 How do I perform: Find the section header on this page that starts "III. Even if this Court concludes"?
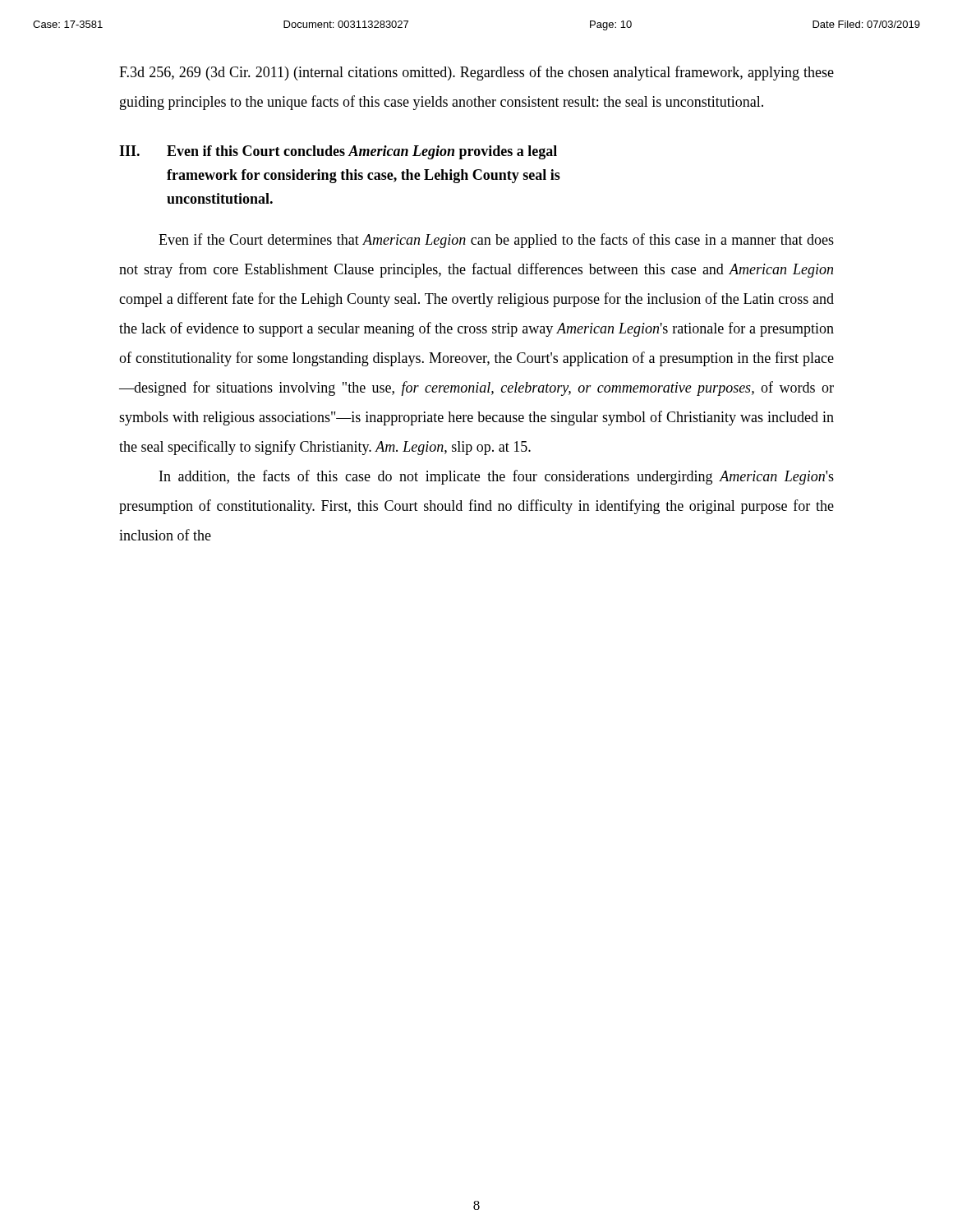pos(340,175)
